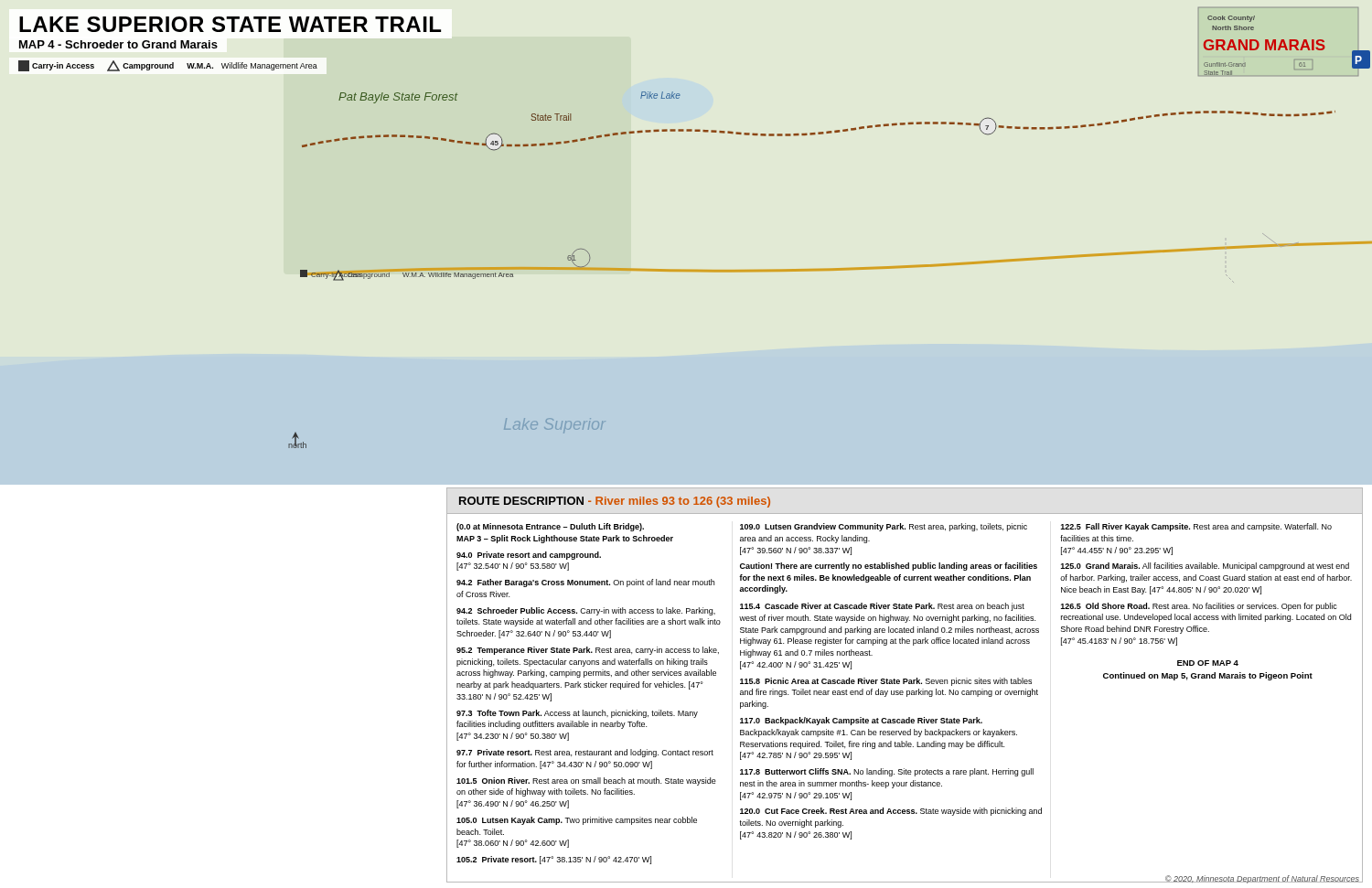Click on the list item containing "109.0 Lutsen Grandview Community Park. Rest"

click(x=891, y=539)
